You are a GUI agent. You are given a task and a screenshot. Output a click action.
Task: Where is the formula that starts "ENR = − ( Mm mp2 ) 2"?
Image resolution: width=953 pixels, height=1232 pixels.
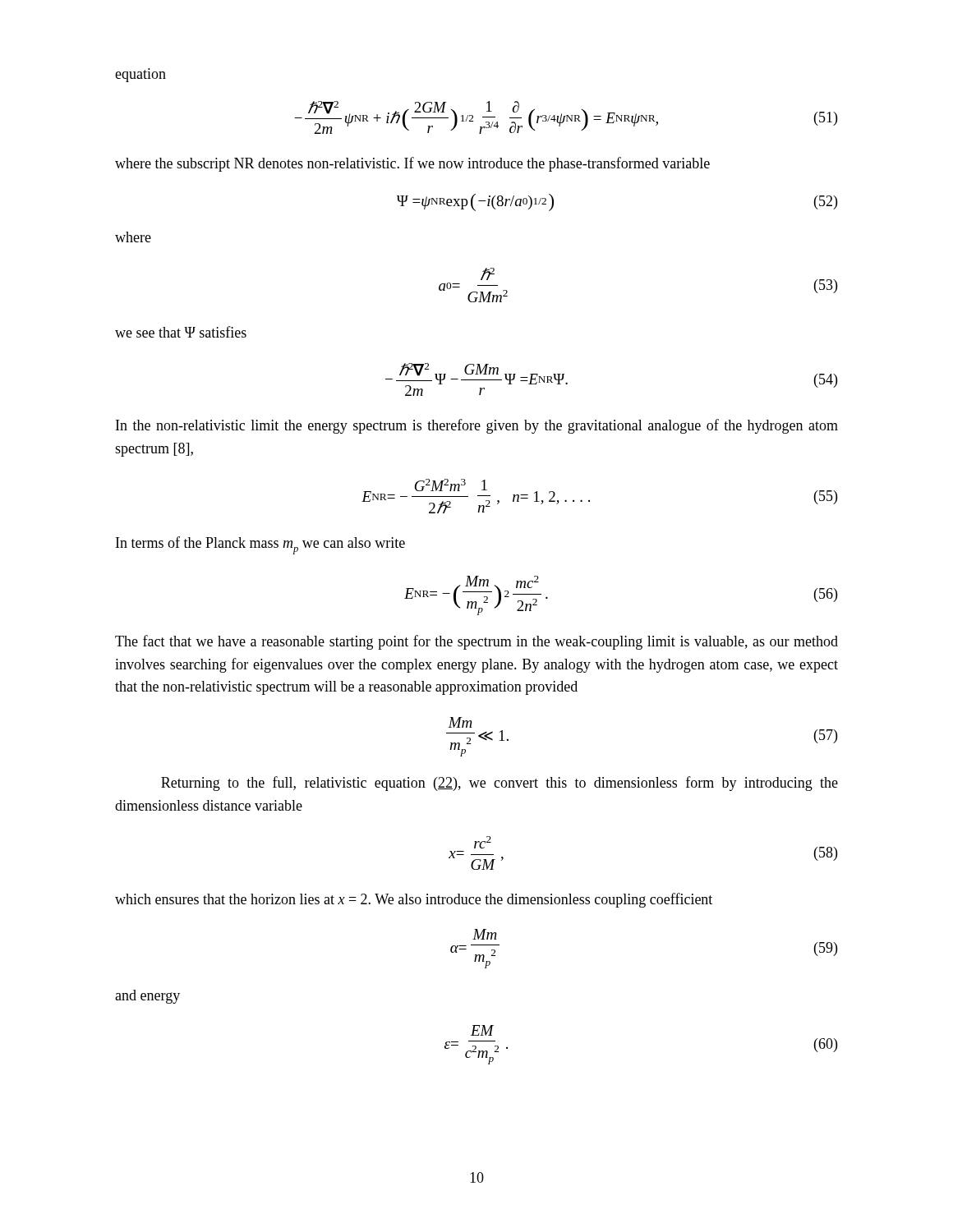click(477, 592)
